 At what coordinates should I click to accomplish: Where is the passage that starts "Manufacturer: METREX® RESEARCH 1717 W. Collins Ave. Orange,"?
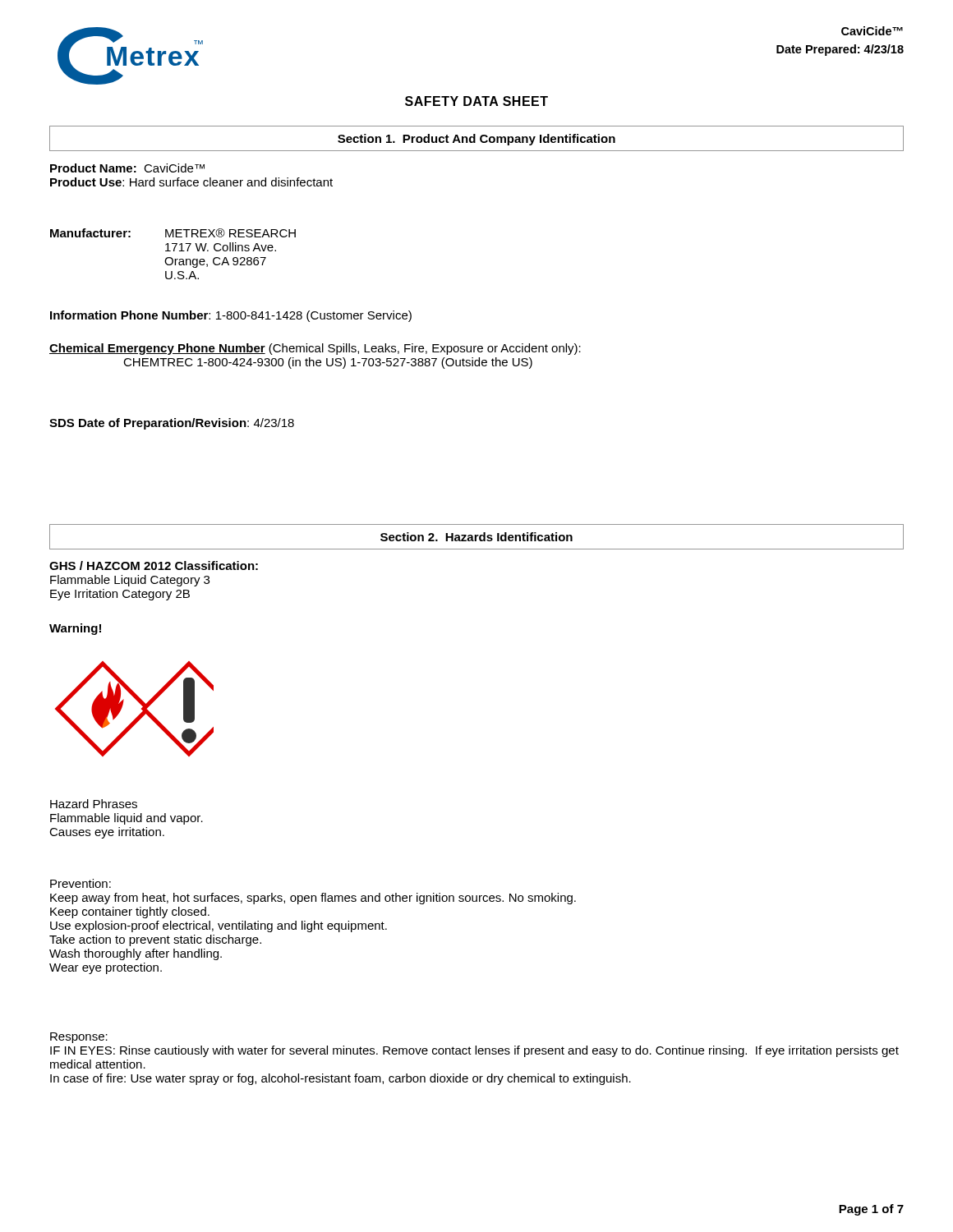coord(173,233)
